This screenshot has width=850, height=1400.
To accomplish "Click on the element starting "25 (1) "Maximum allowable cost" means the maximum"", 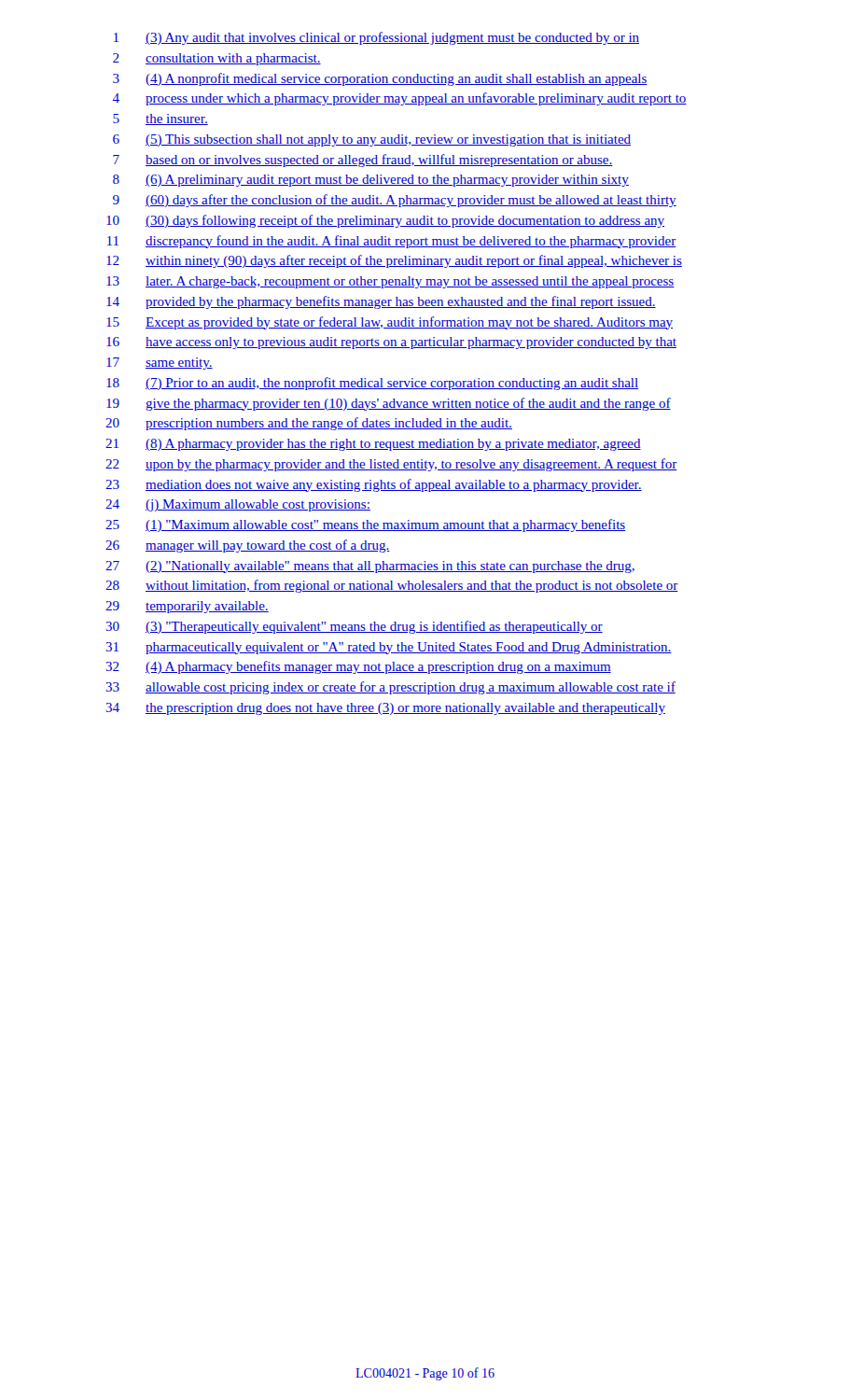I will 439,536.
